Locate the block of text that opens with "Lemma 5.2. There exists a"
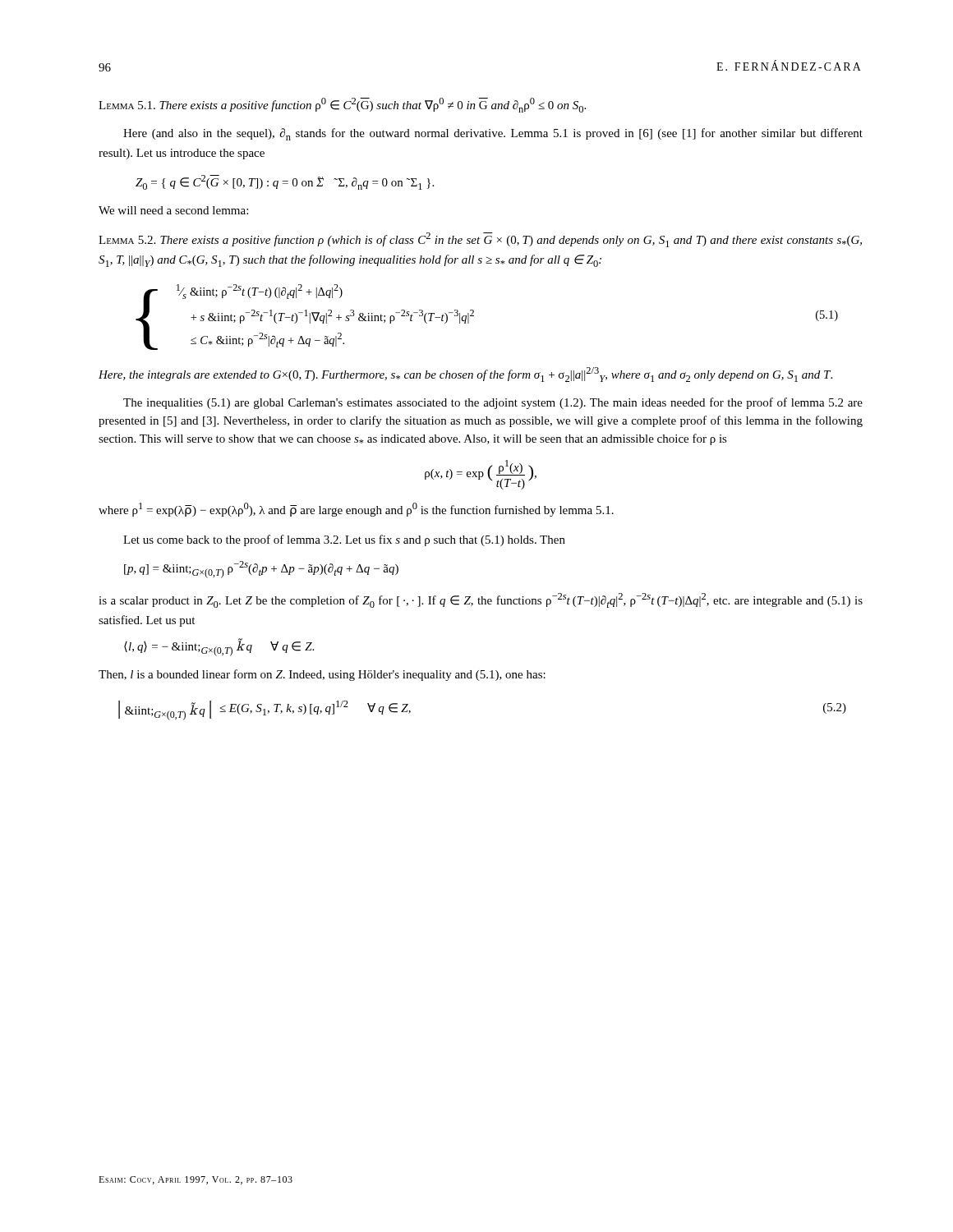This screenshot has height=1232, width=953. pos(481,249)
